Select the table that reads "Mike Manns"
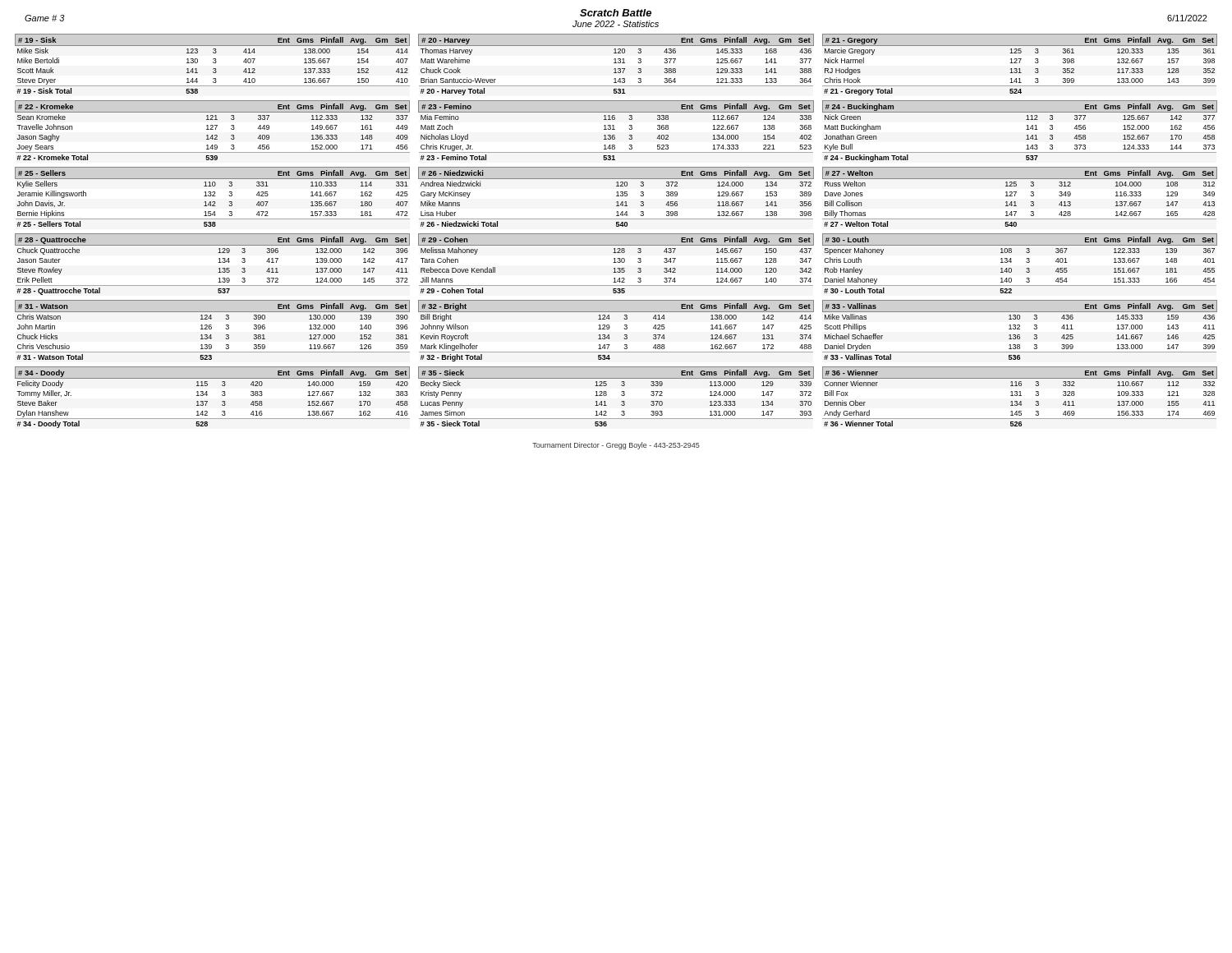 pyautogui.click(x=616, y=198)
